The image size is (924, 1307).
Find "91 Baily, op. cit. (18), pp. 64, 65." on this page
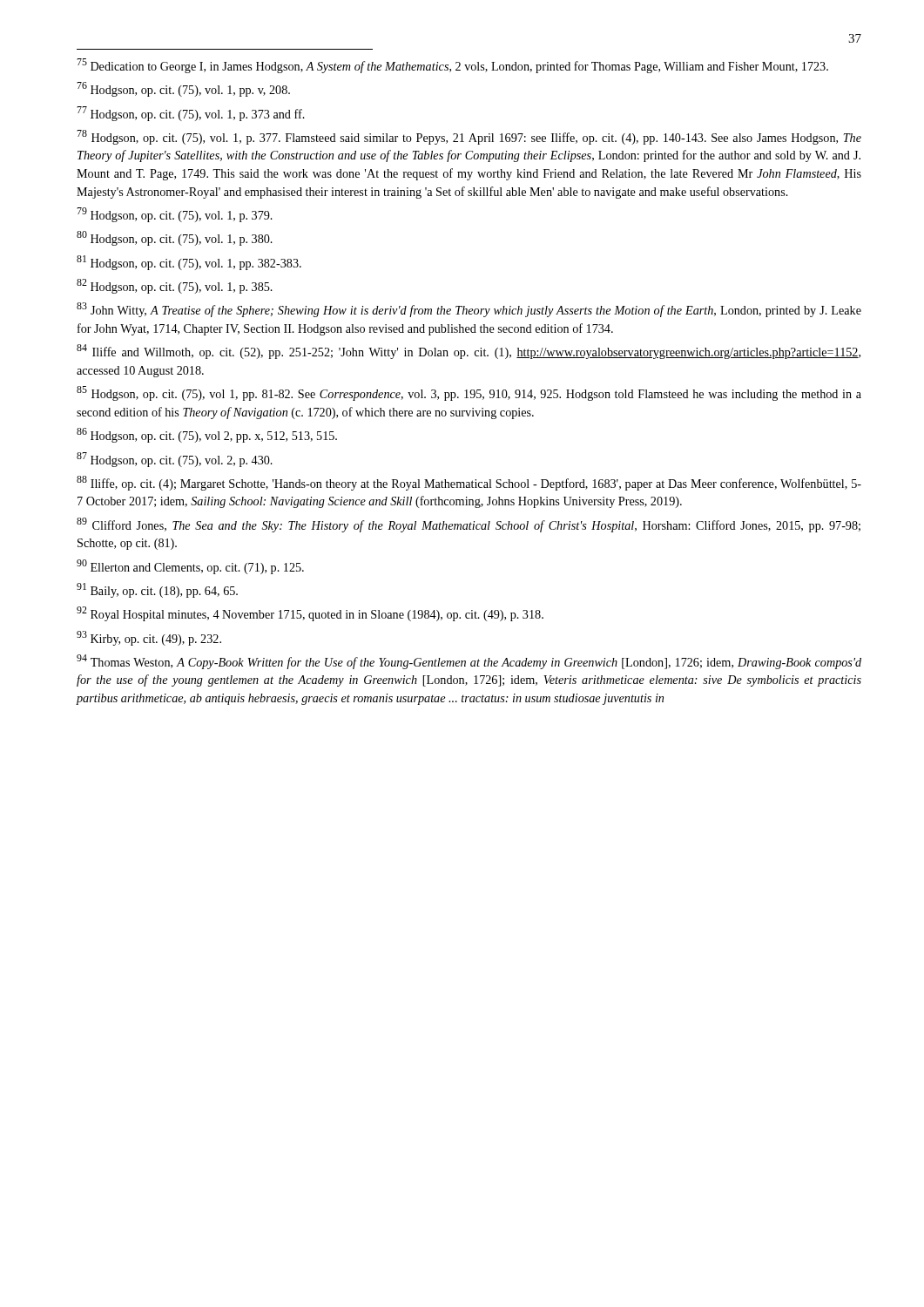158,589
